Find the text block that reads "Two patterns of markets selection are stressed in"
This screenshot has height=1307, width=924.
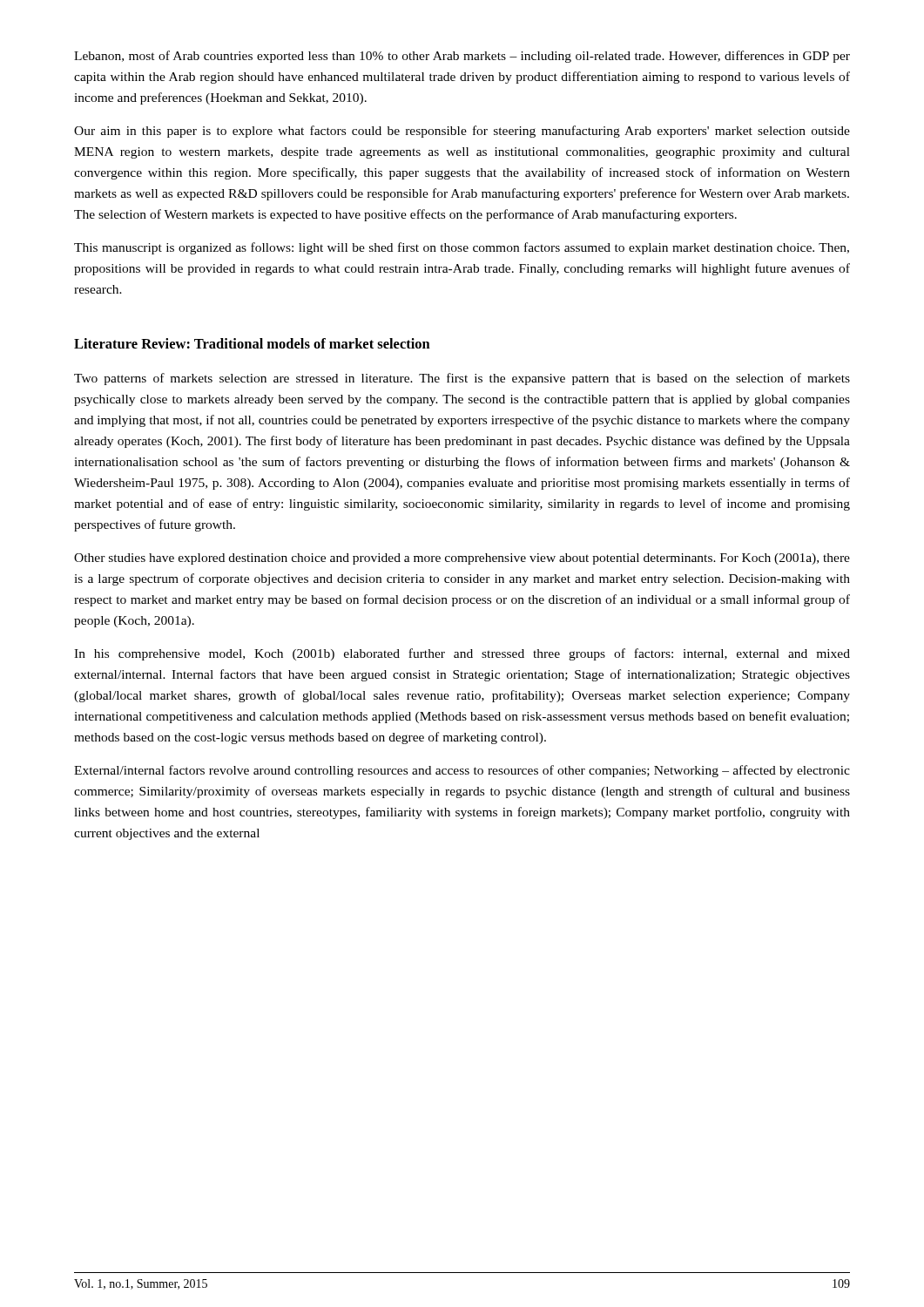pyautogui.click(x=462, y=451)
